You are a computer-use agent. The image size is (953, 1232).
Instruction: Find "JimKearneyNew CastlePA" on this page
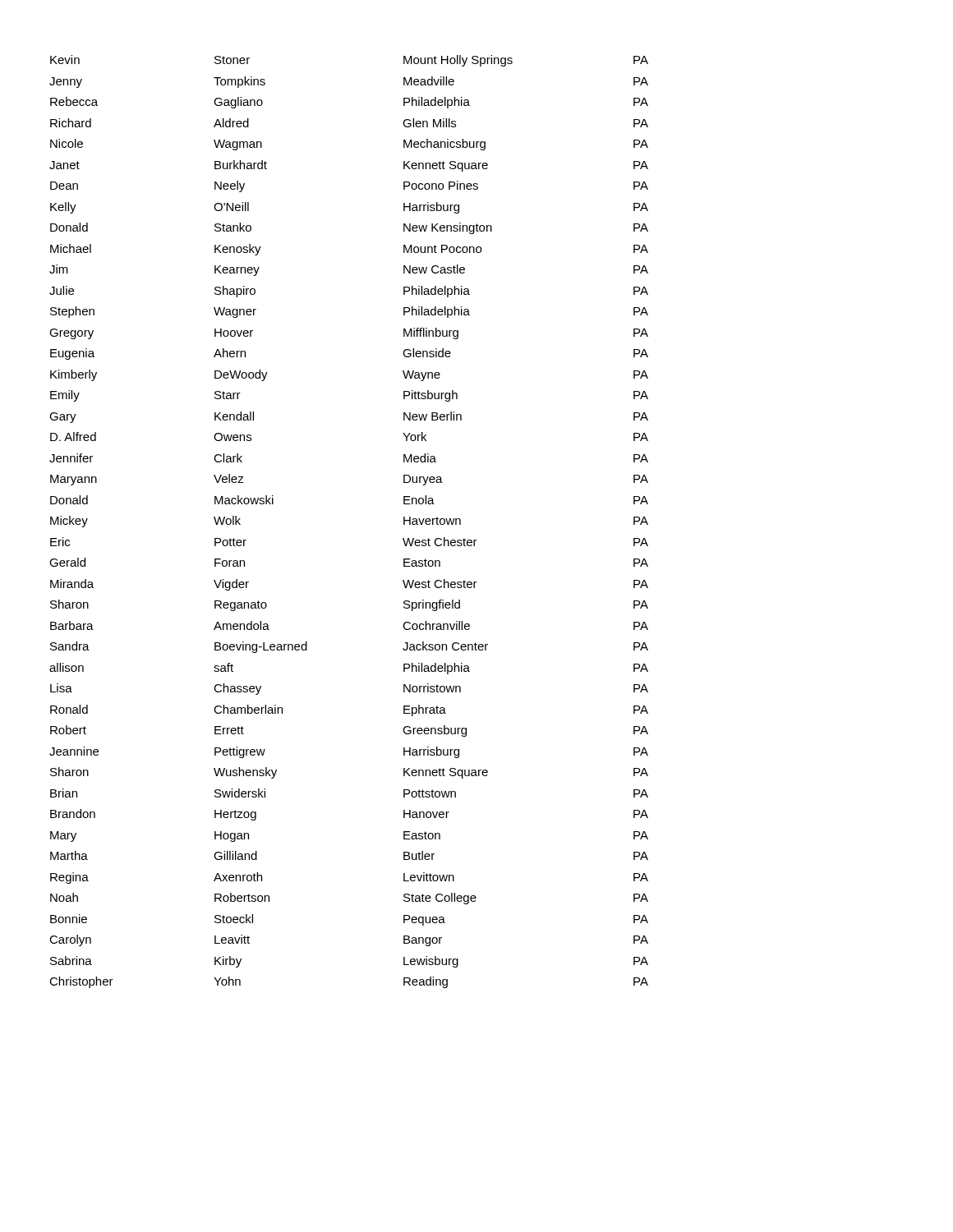[56, 270]
